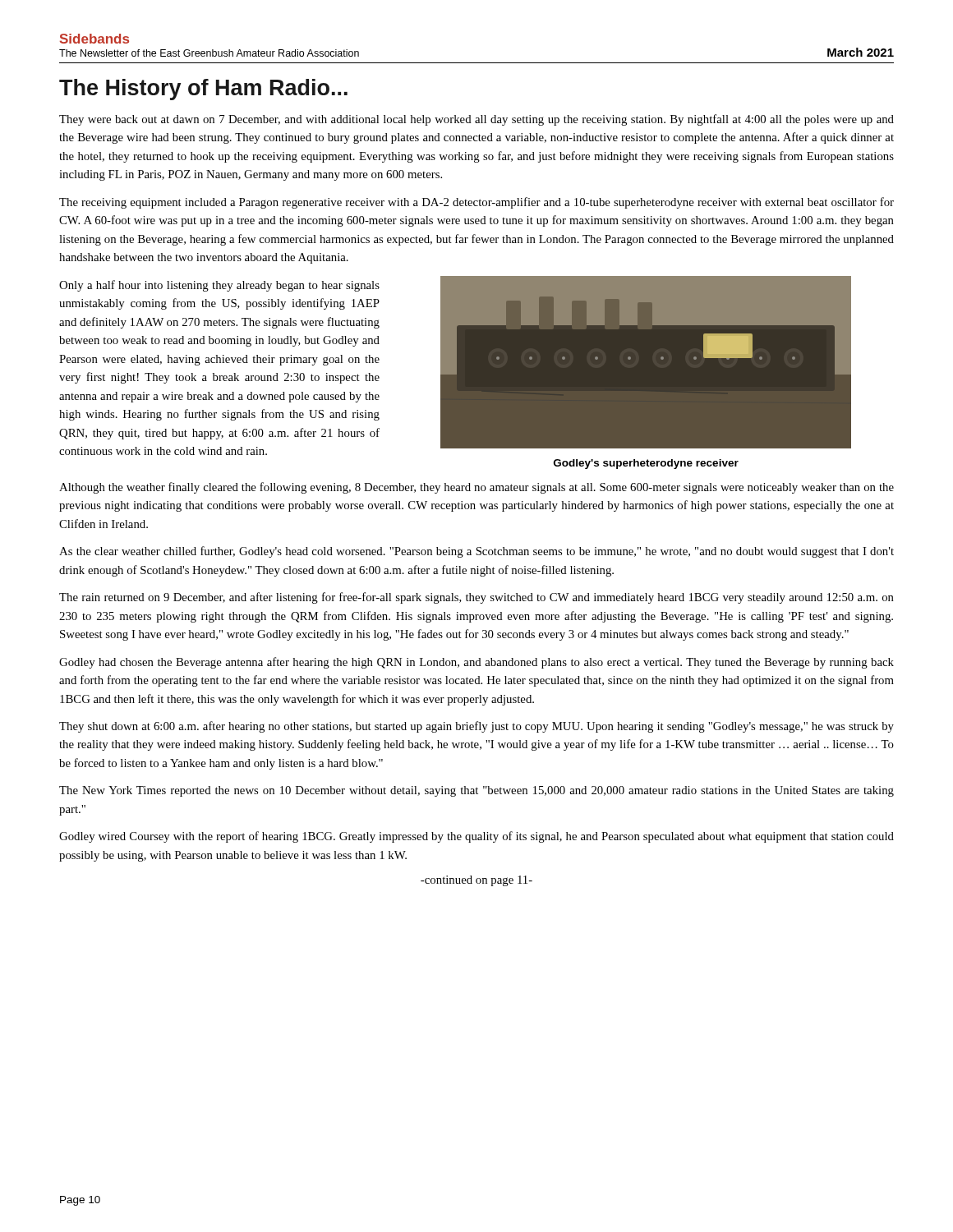The width and height of the screenshot is (953, 1232).
Task: Locate the text block that reads "The rain returned on"
Action: 476,616
